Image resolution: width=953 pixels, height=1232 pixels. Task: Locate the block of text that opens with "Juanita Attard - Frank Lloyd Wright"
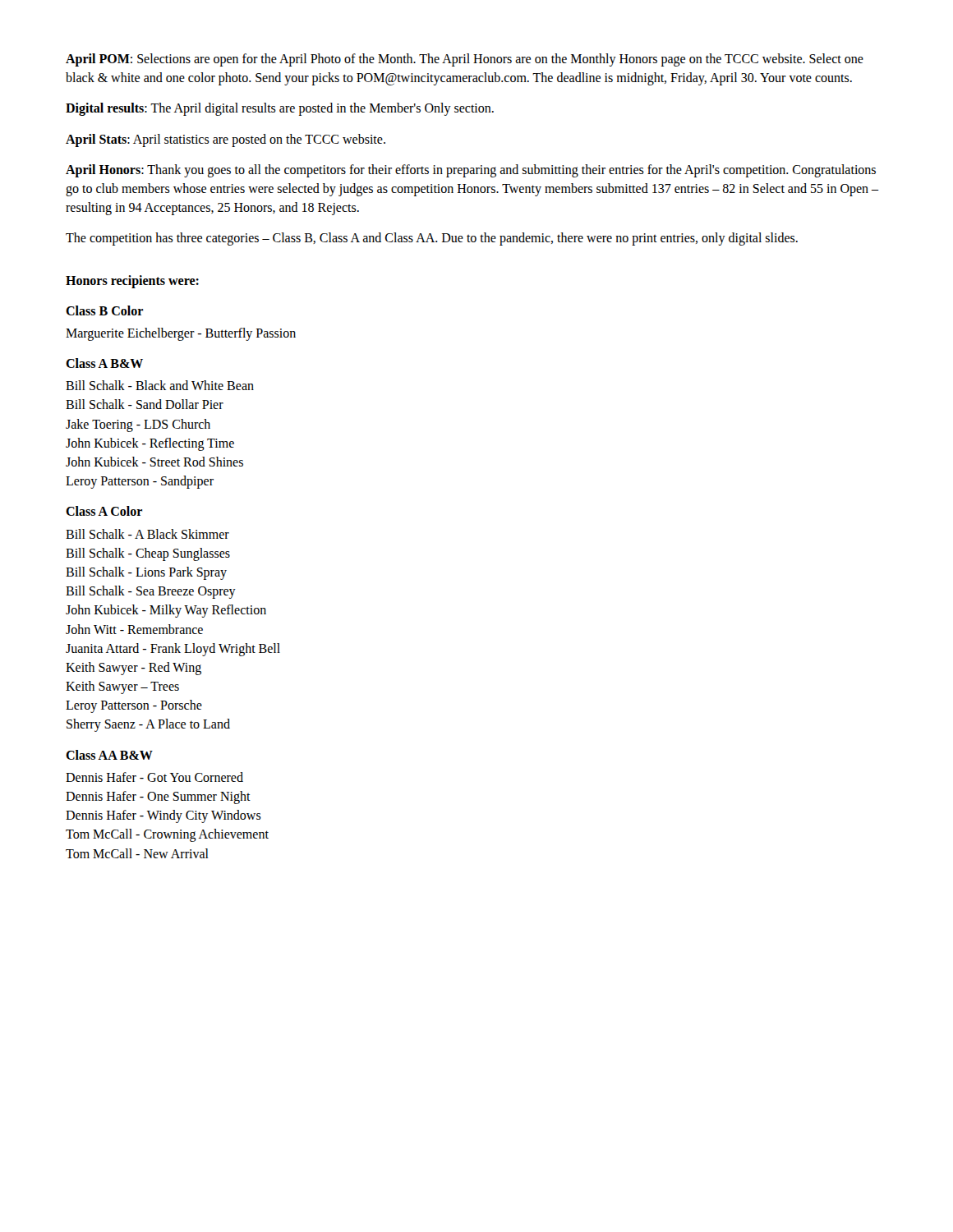(173, 648)
